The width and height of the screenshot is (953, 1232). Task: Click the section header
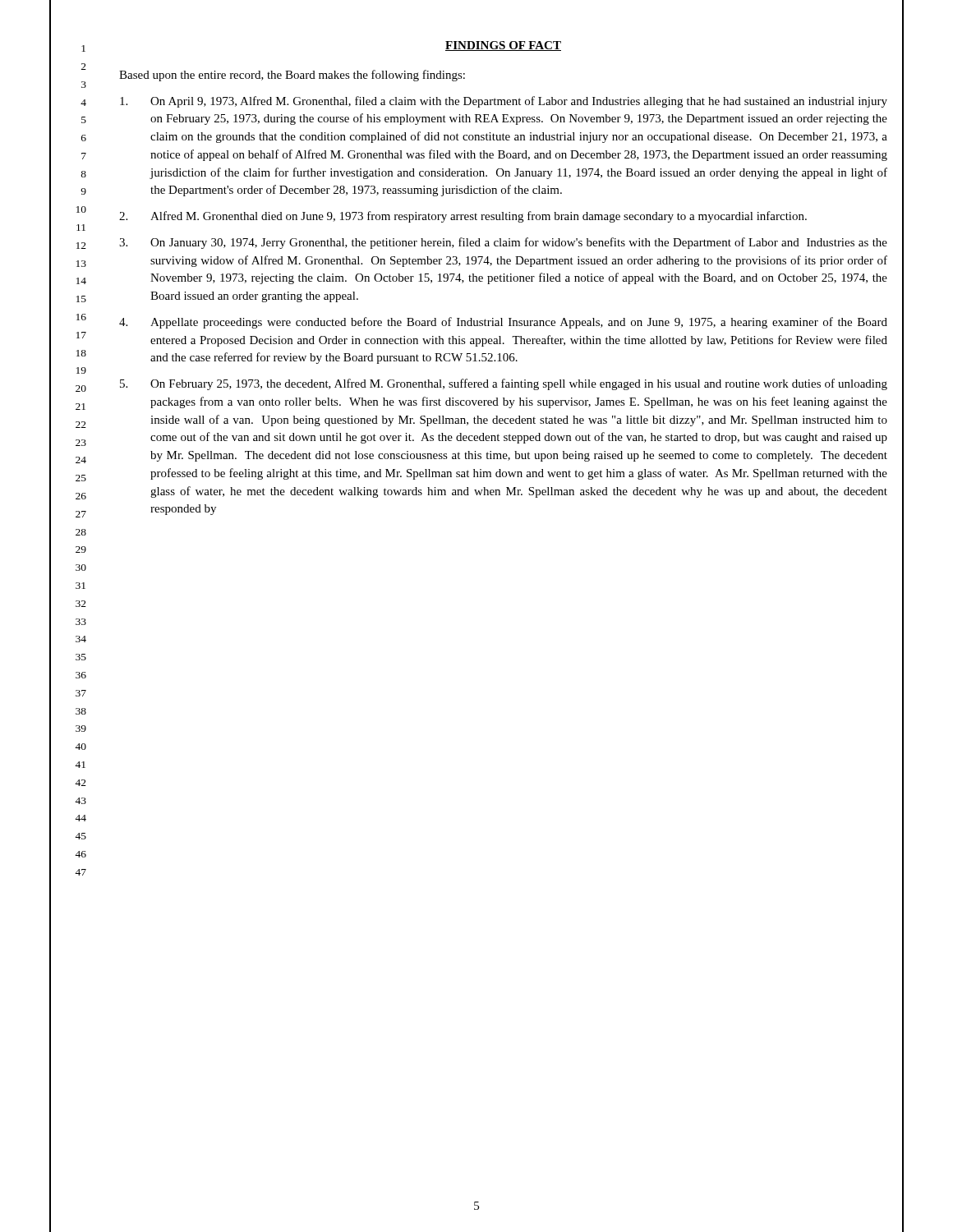pos(503,45)
